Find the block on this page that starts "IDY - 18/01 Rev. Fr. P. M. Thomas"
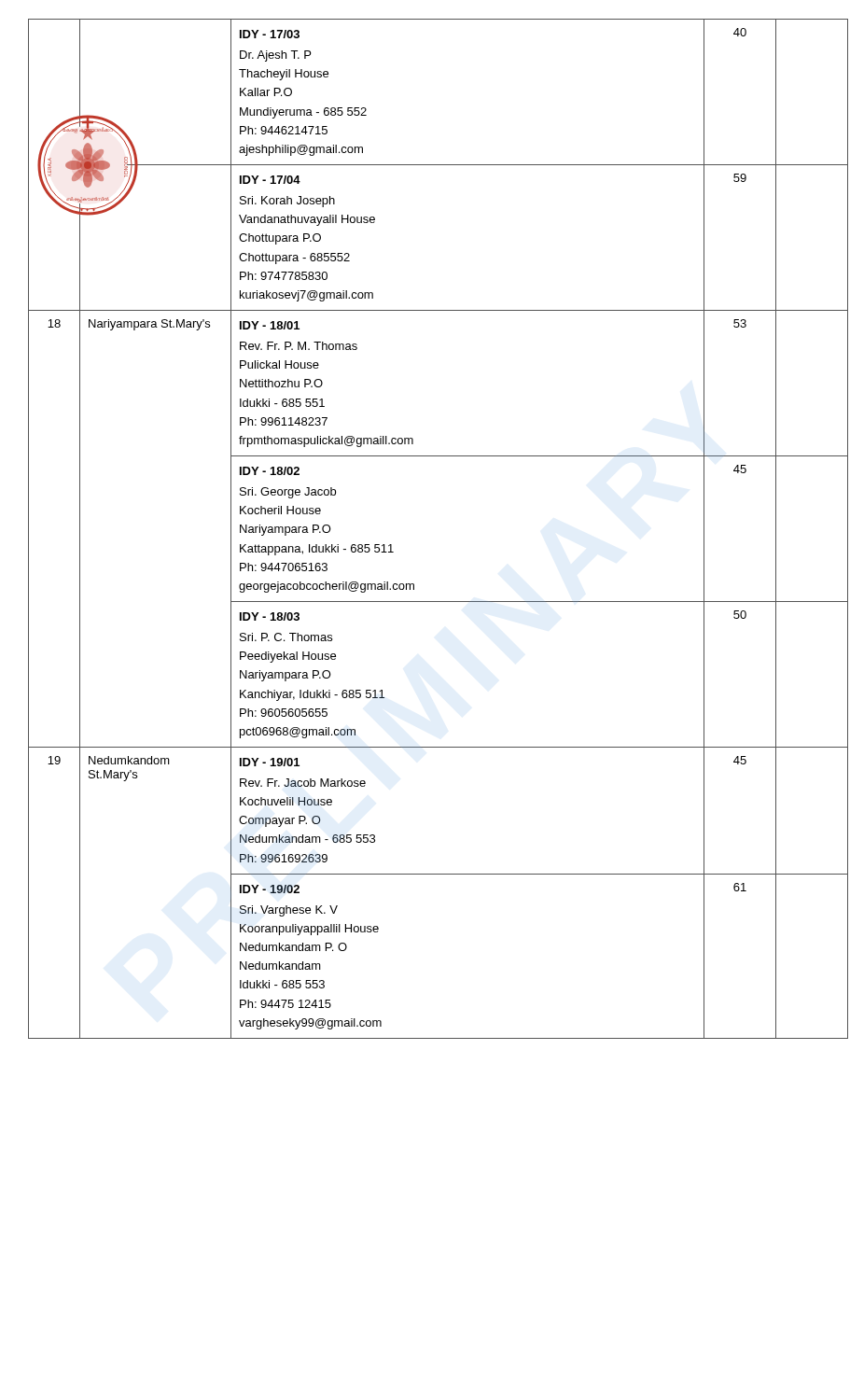 [x=270, y=325]
